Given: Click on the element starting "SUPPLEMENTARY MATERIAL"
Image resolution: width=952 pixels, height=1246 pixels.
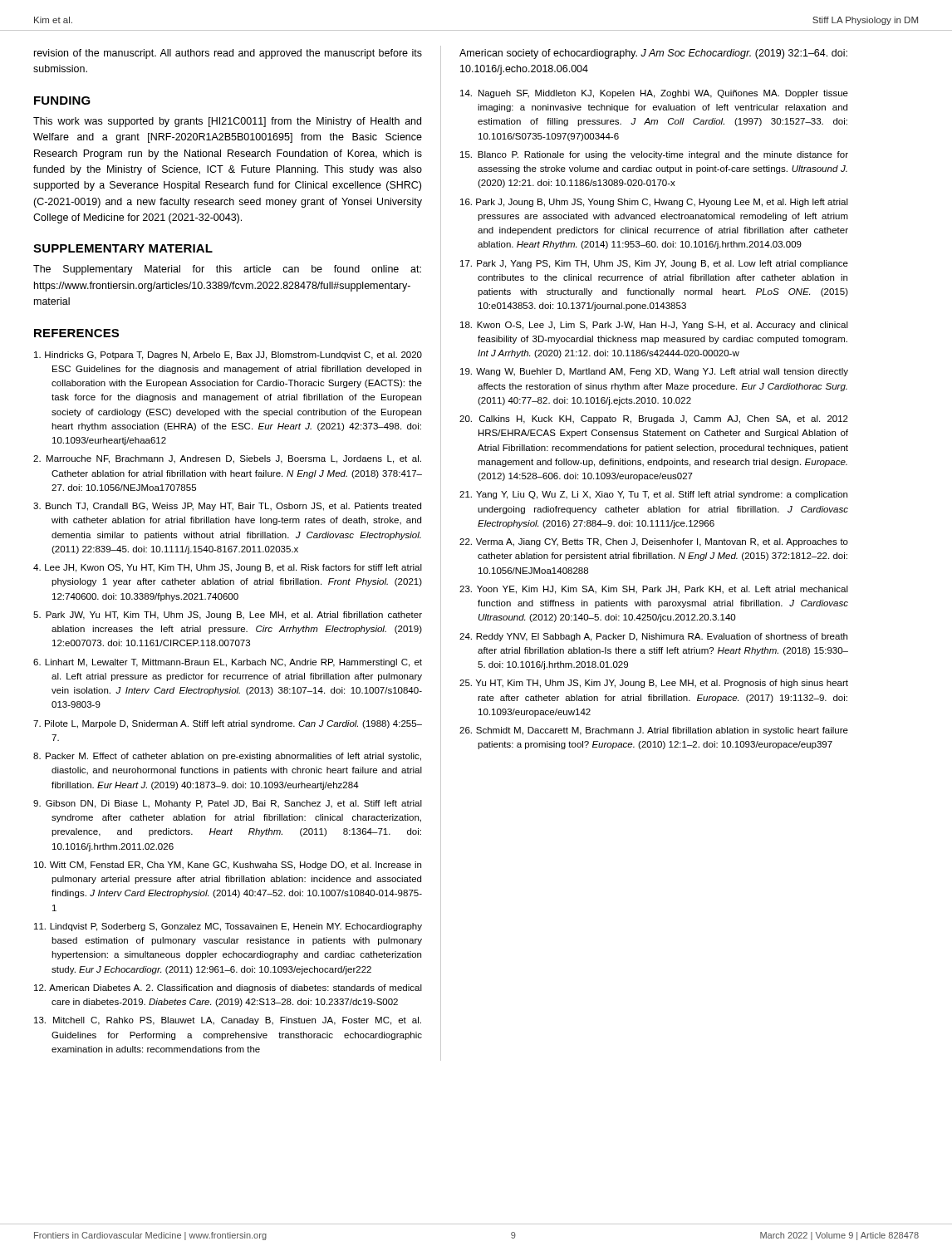Looking at the screenshot, I should (x=123, y=248).
